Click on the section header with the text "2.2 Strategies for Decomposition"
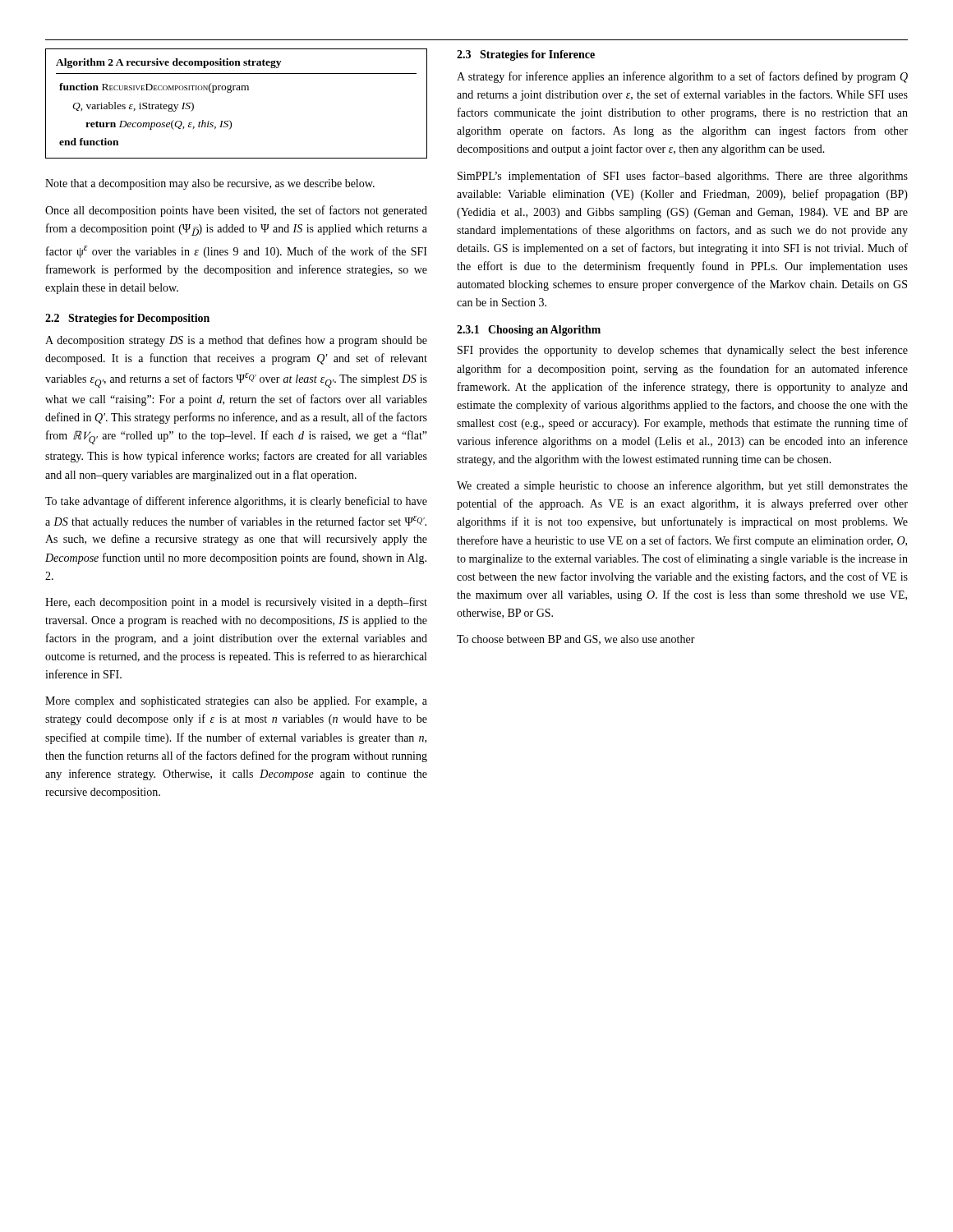The height and width of the screenshot is (1232, 953). click(128, 318)
